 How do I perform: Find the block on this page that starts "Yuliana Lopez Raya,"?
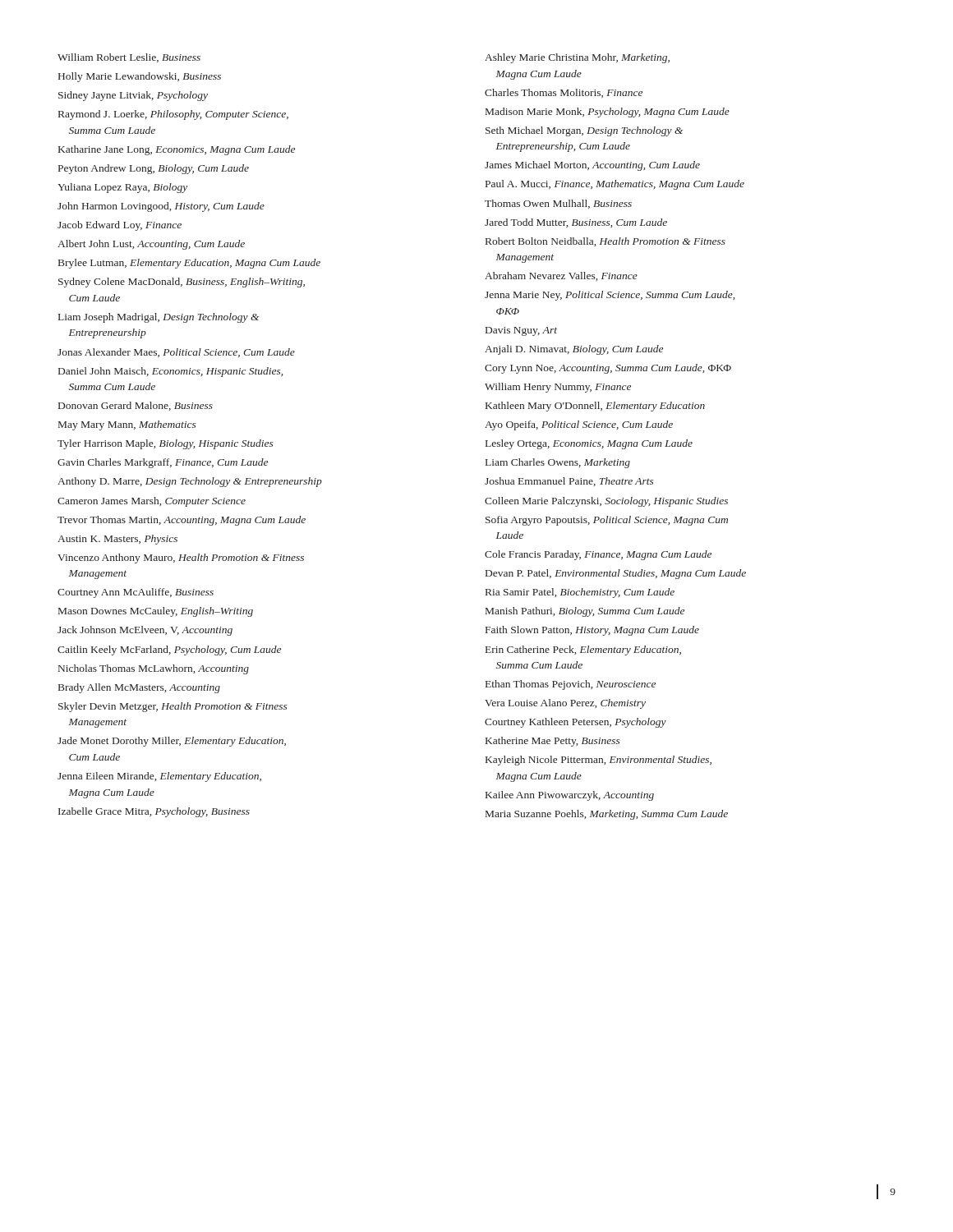pos(122,187)
